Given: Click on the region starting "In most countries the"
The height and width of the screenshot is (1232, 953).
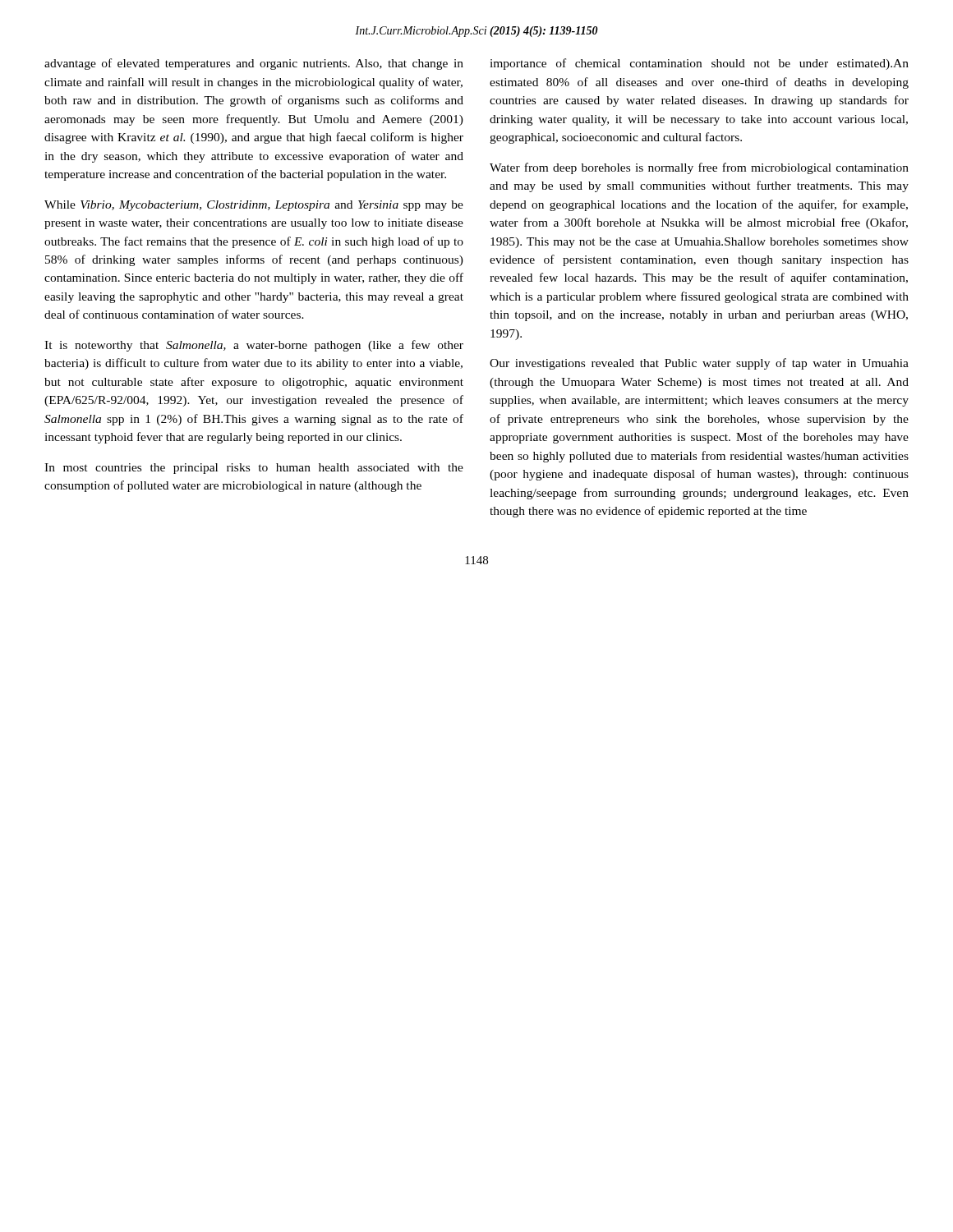Looking at the screenshot, I should point(254,476).
